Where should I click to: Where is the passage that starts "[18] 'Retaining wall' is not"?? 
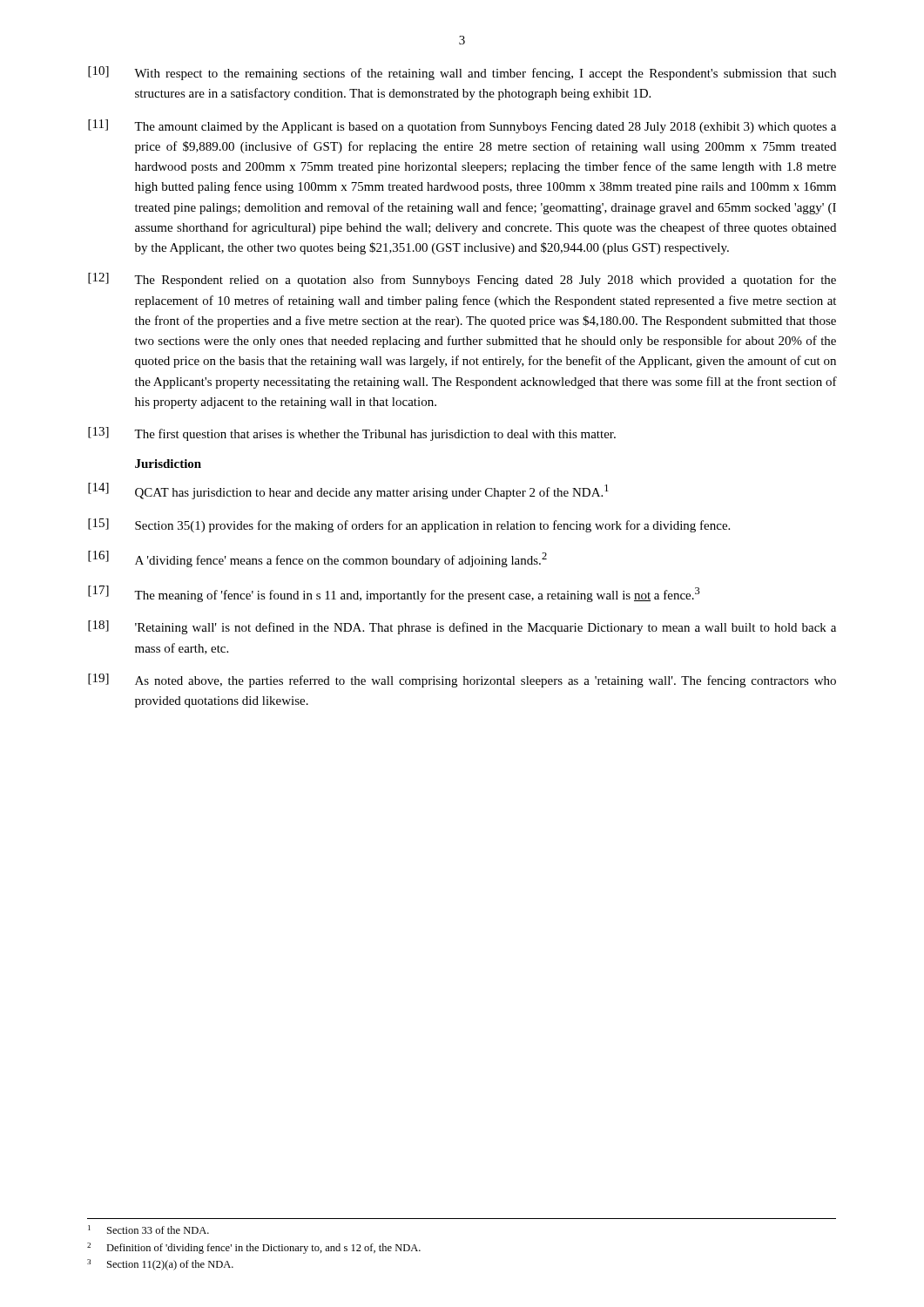[462, 638]
